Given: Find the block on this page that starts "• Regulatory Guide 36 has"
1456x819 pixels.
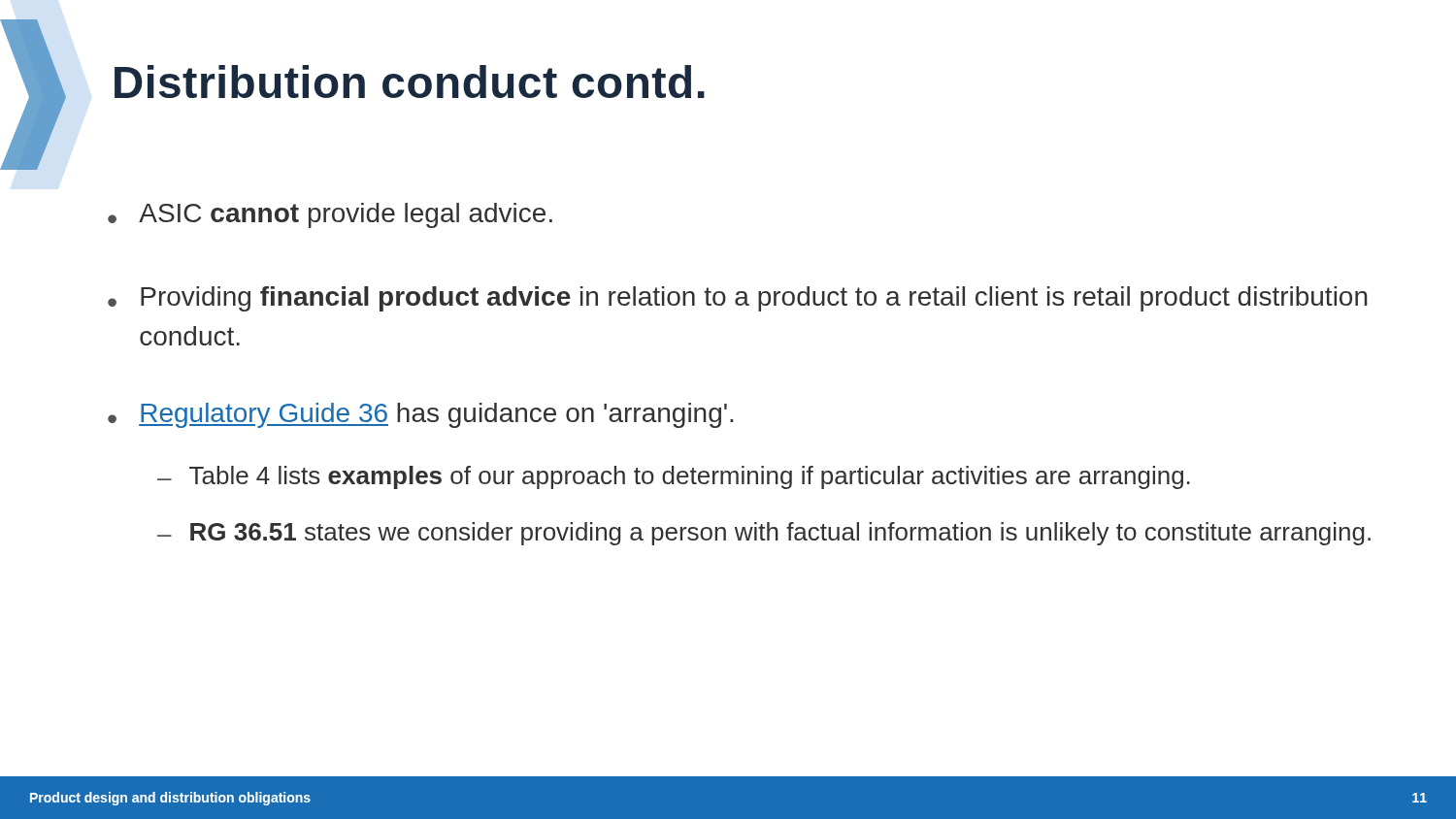Looking at the screenshot, I should click(x=740, y=473).
